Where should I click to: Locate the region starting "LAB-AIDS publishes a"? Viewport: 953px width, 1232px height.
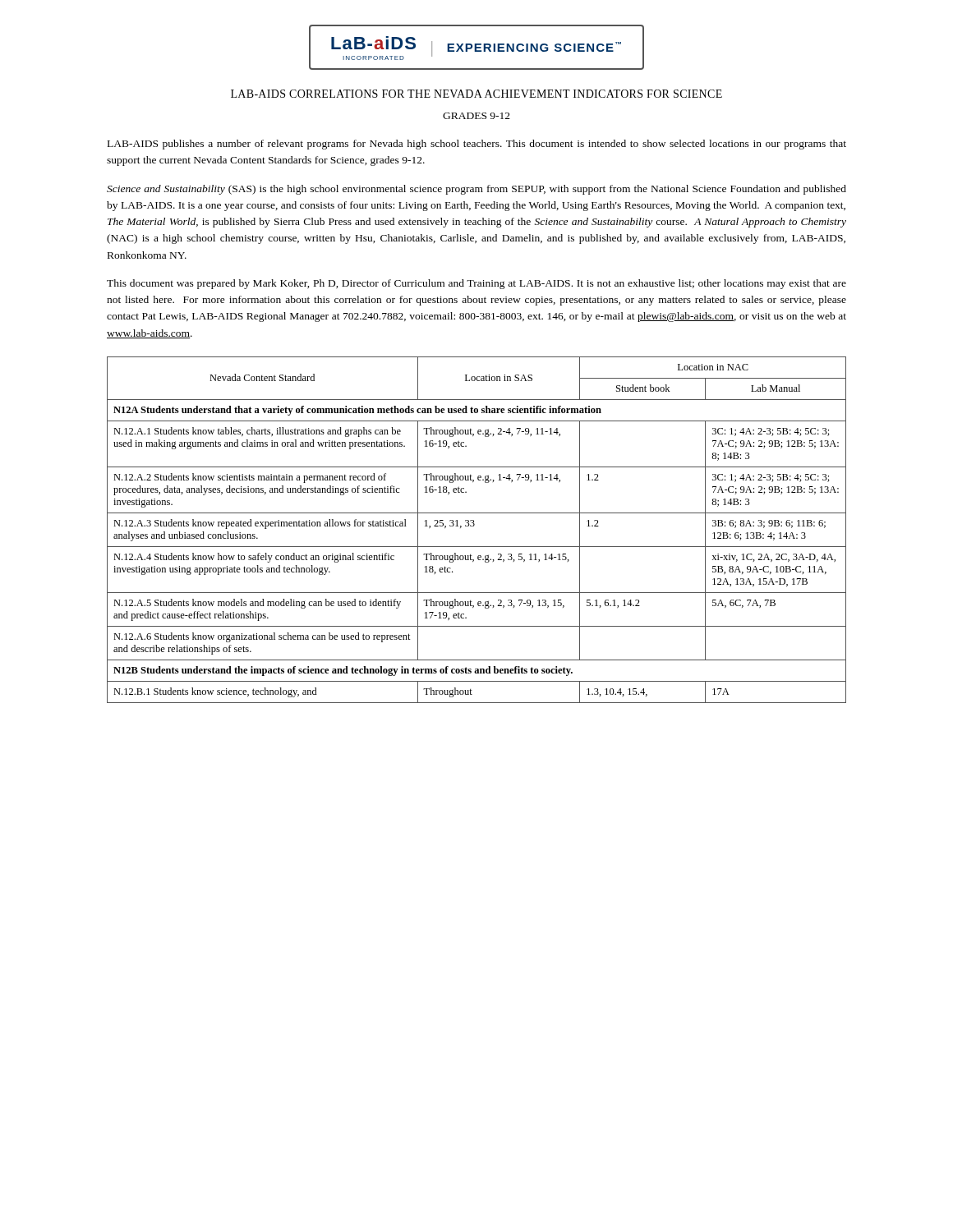(476, 152)
